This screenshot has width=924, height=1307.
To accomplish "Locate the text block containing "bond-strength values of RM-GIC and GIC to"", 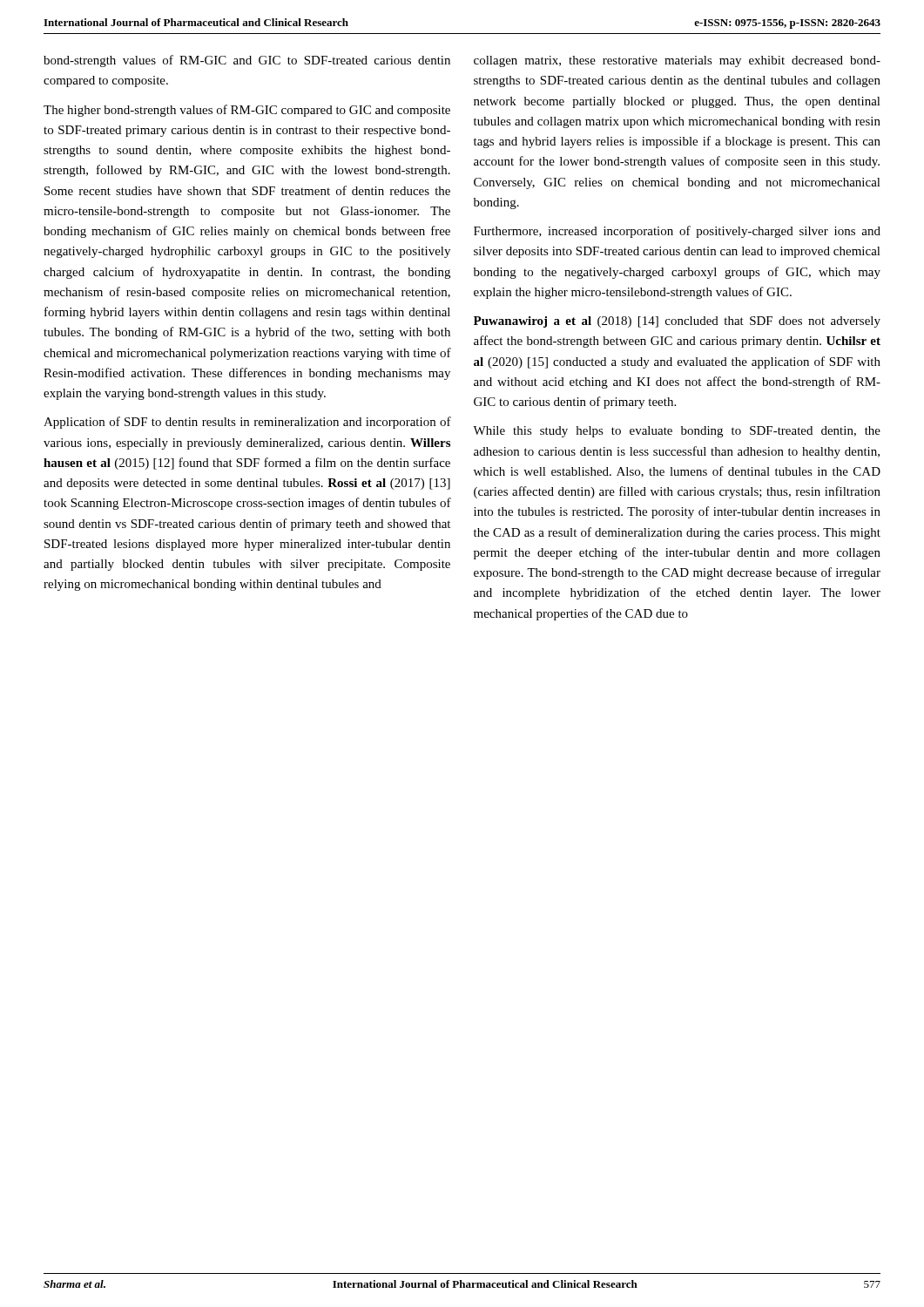I will click(x=247, y=323).
